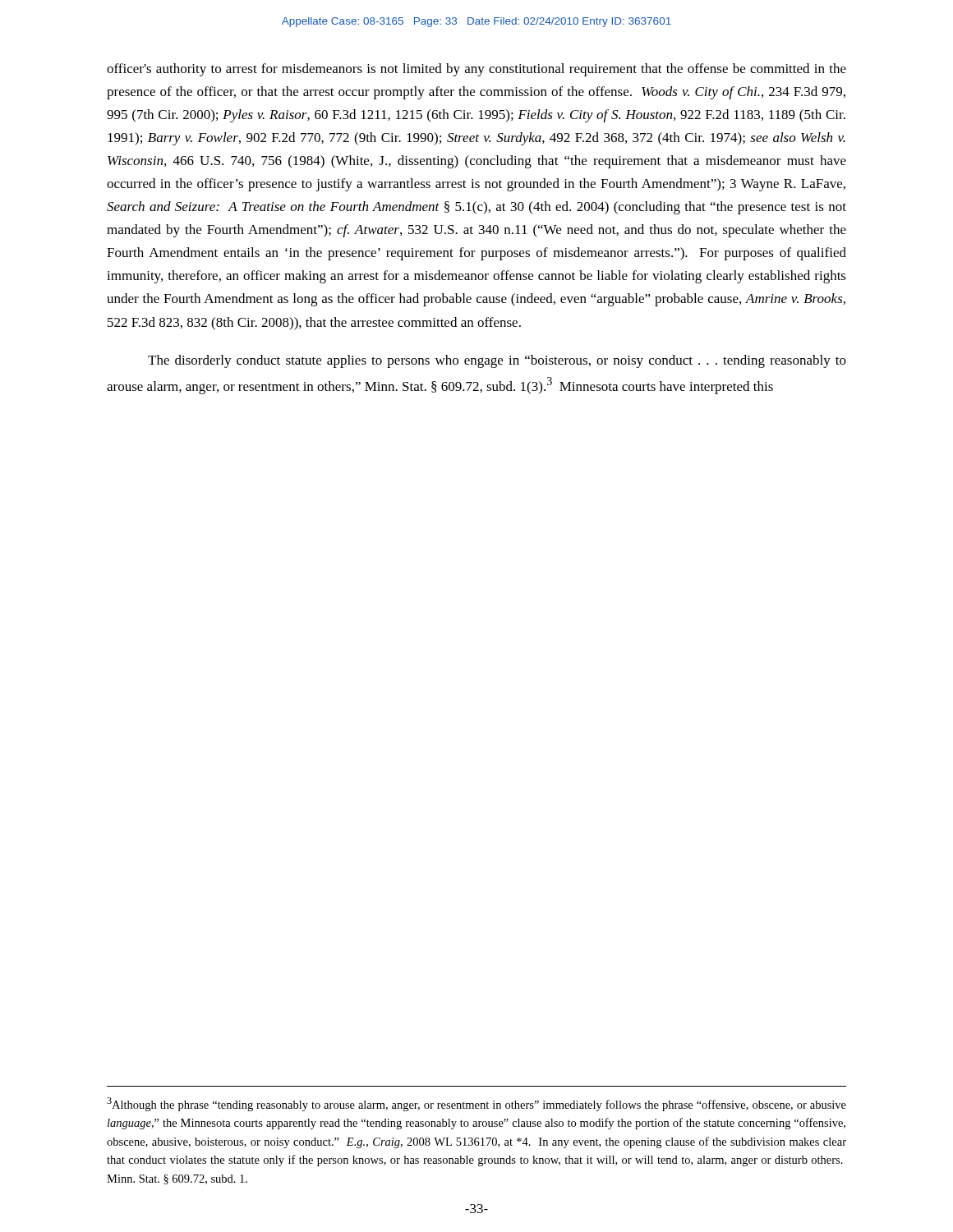Point to the block beginning "3Although the phrase “tending reasonably"
The image size is (953, 1232).
[x=476, y=1140]
